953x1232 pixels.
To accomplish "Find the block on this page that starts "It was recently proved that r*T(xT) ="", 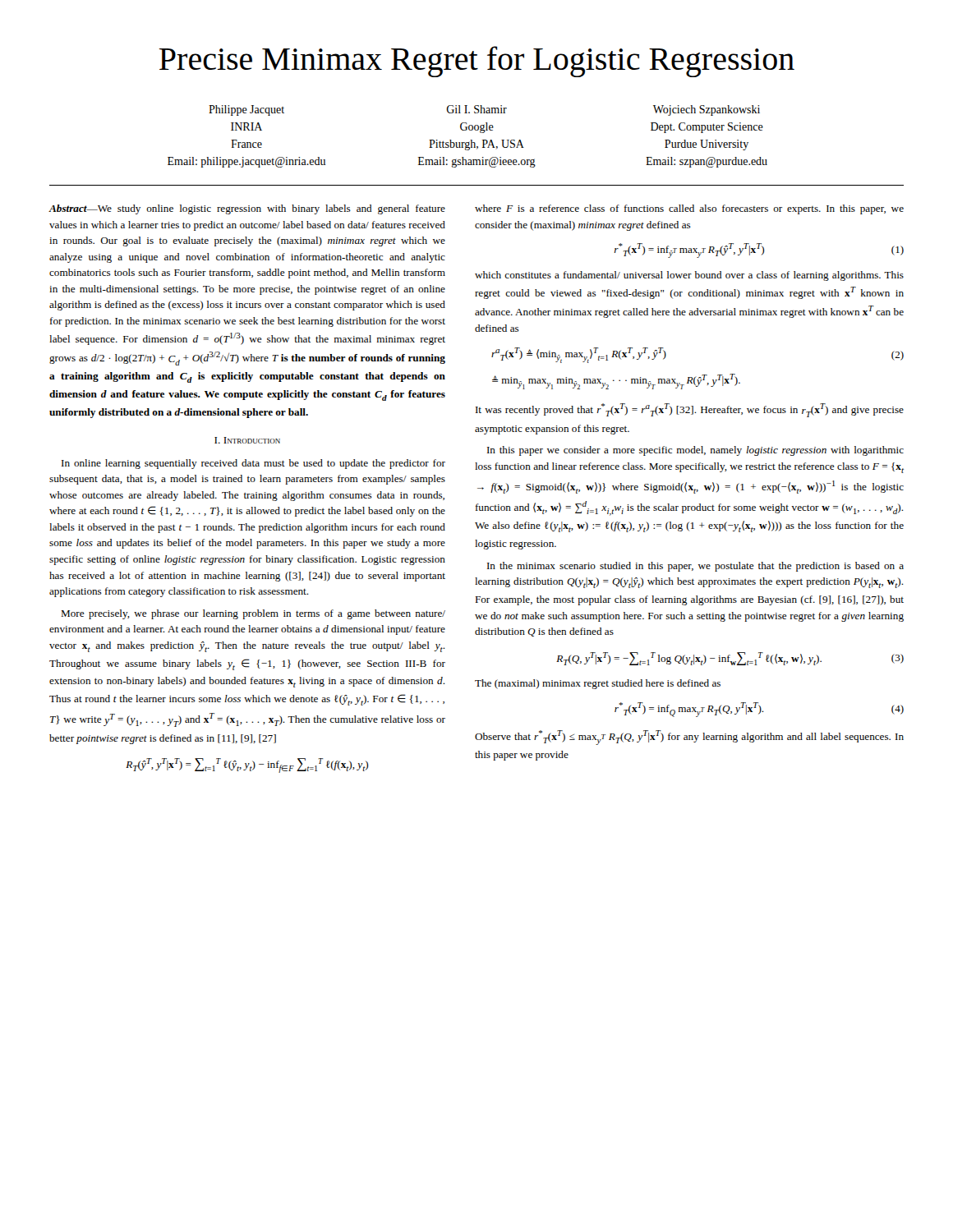I will click(x=689, y=520).
